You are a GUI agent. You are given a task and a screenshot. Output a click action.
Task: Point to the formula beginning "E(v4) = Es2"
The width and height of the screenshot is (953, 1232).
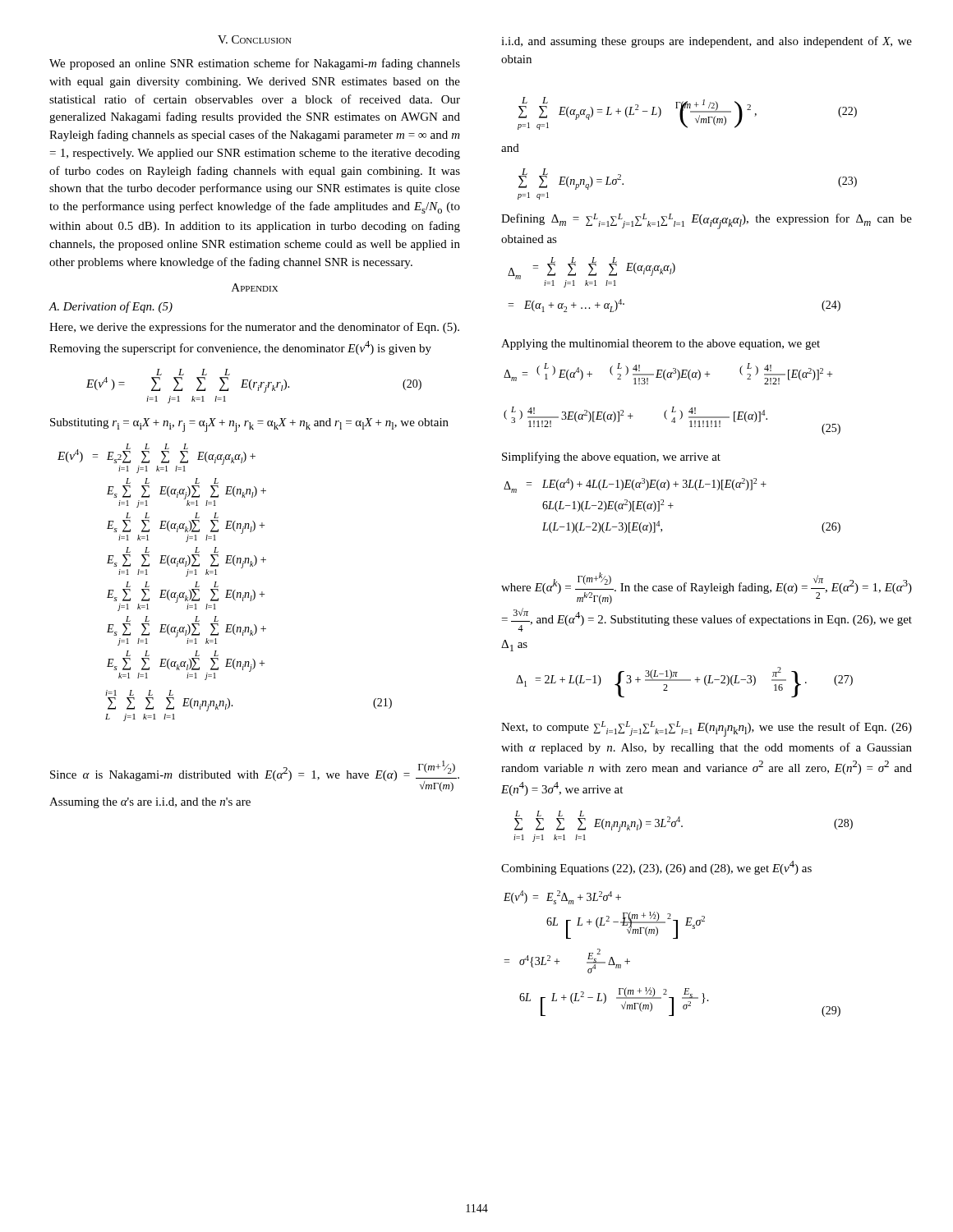pyautogui.click(x=251, y=595)
